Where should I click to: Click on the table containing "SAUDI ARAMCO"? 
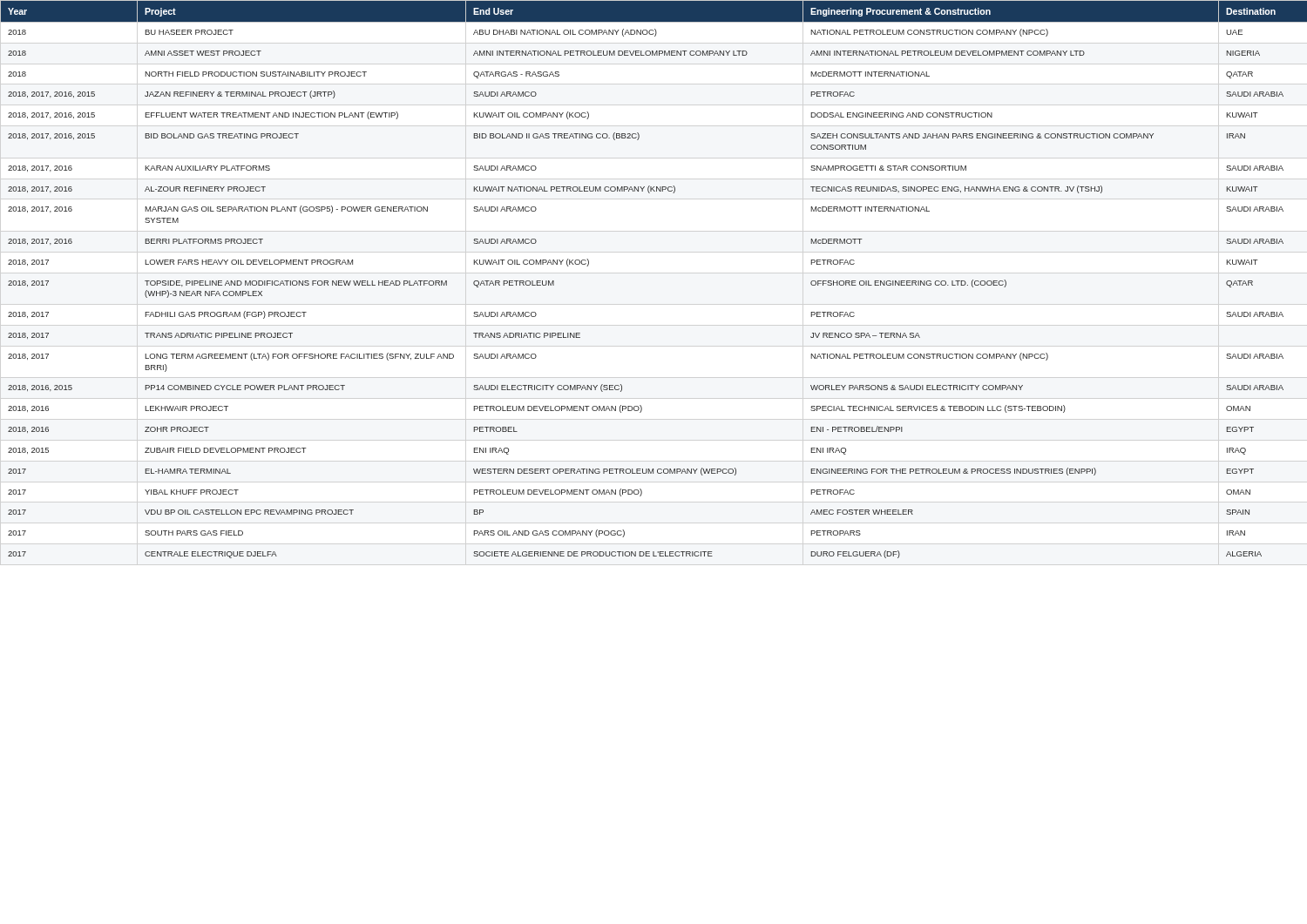pyautogui.click(x=654, y=283)
